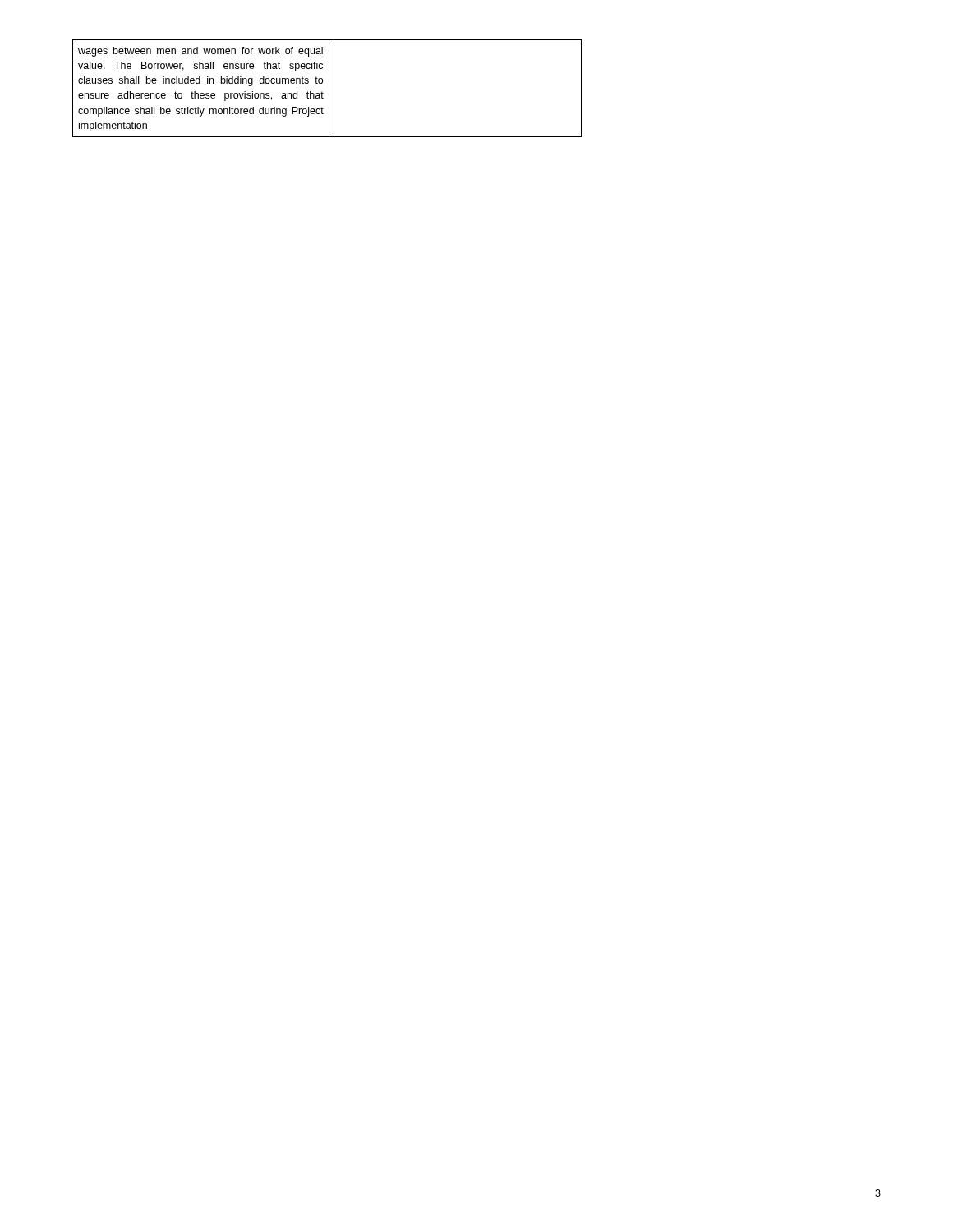
Task: Click the table
Action: coord(327,88)
